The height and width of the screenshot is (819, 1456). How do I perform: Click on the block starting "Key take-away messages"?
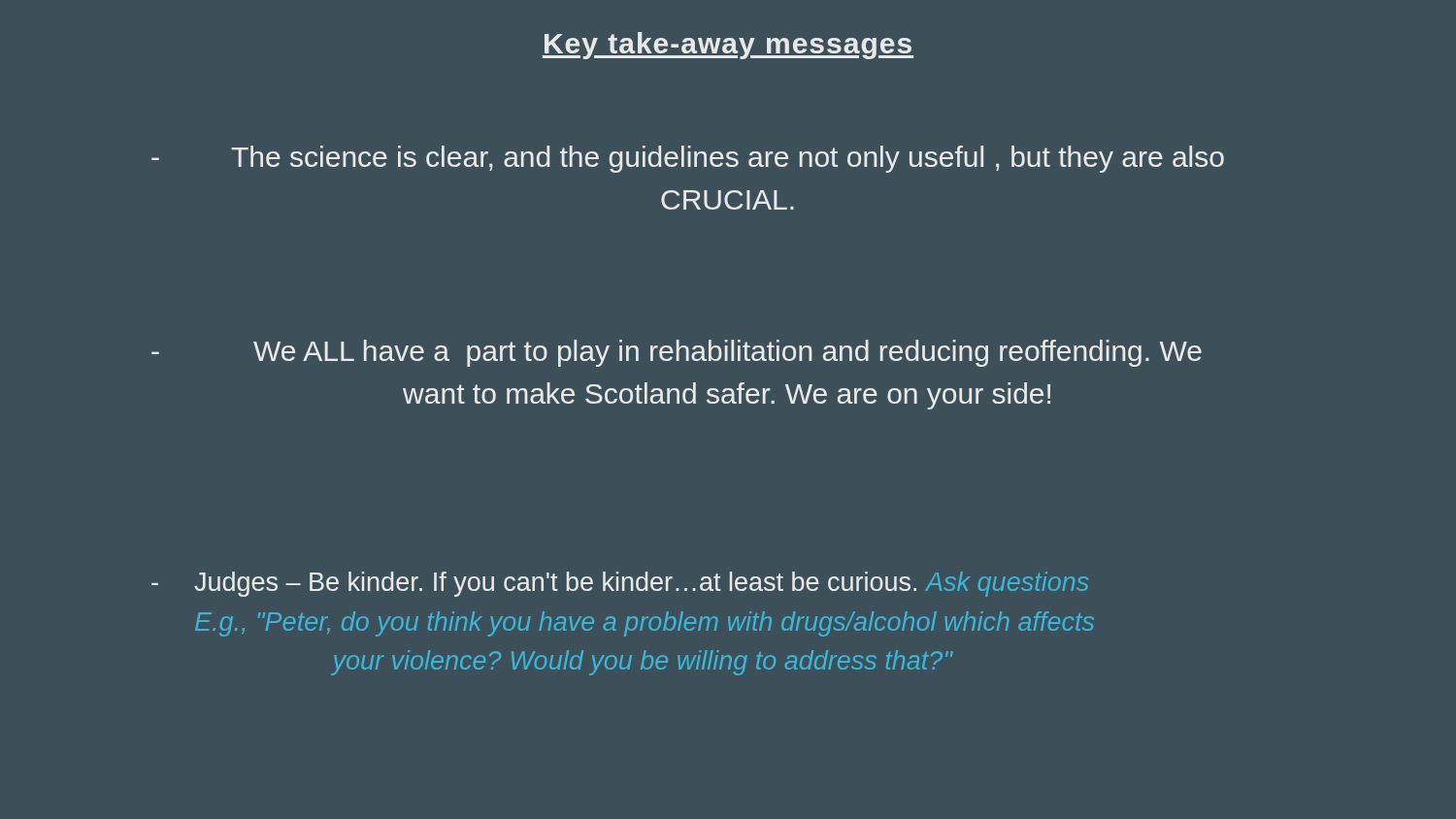point(728,43)
